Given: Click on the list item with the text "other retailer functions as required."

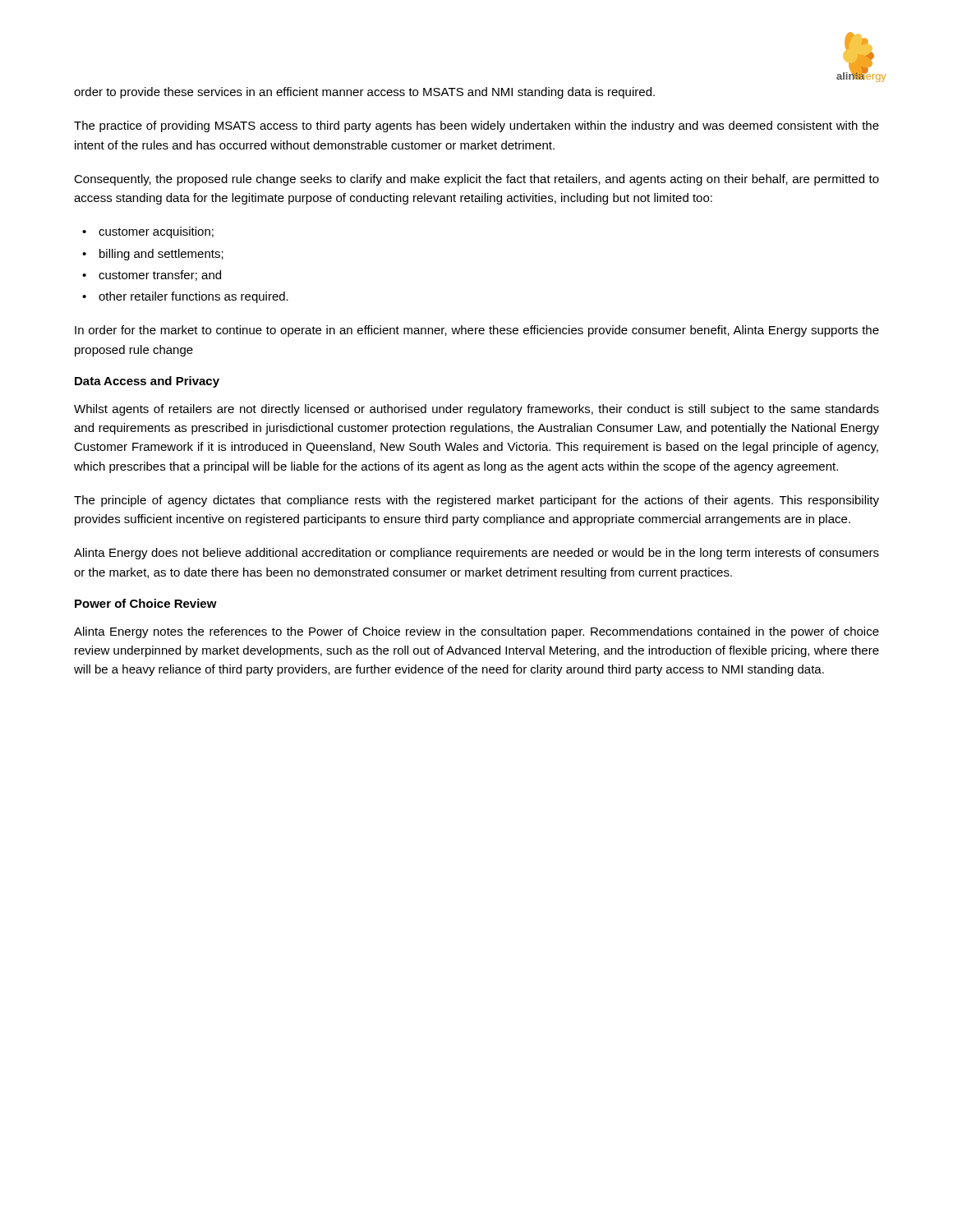Looking at the screenshot, I should tap(194, 296).
